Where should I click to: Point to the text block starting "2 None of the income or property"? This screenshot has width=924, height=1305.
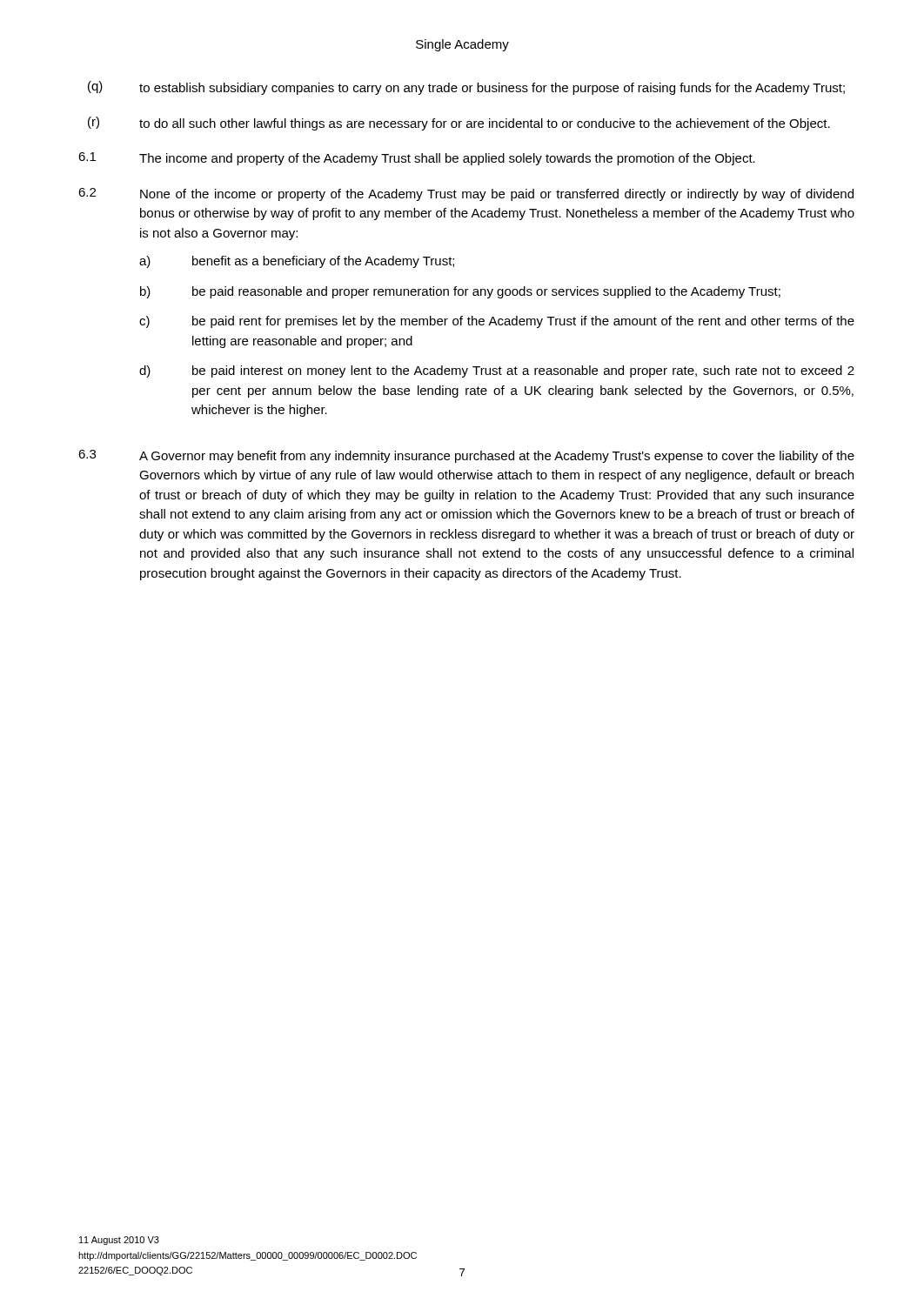point(466,307)
